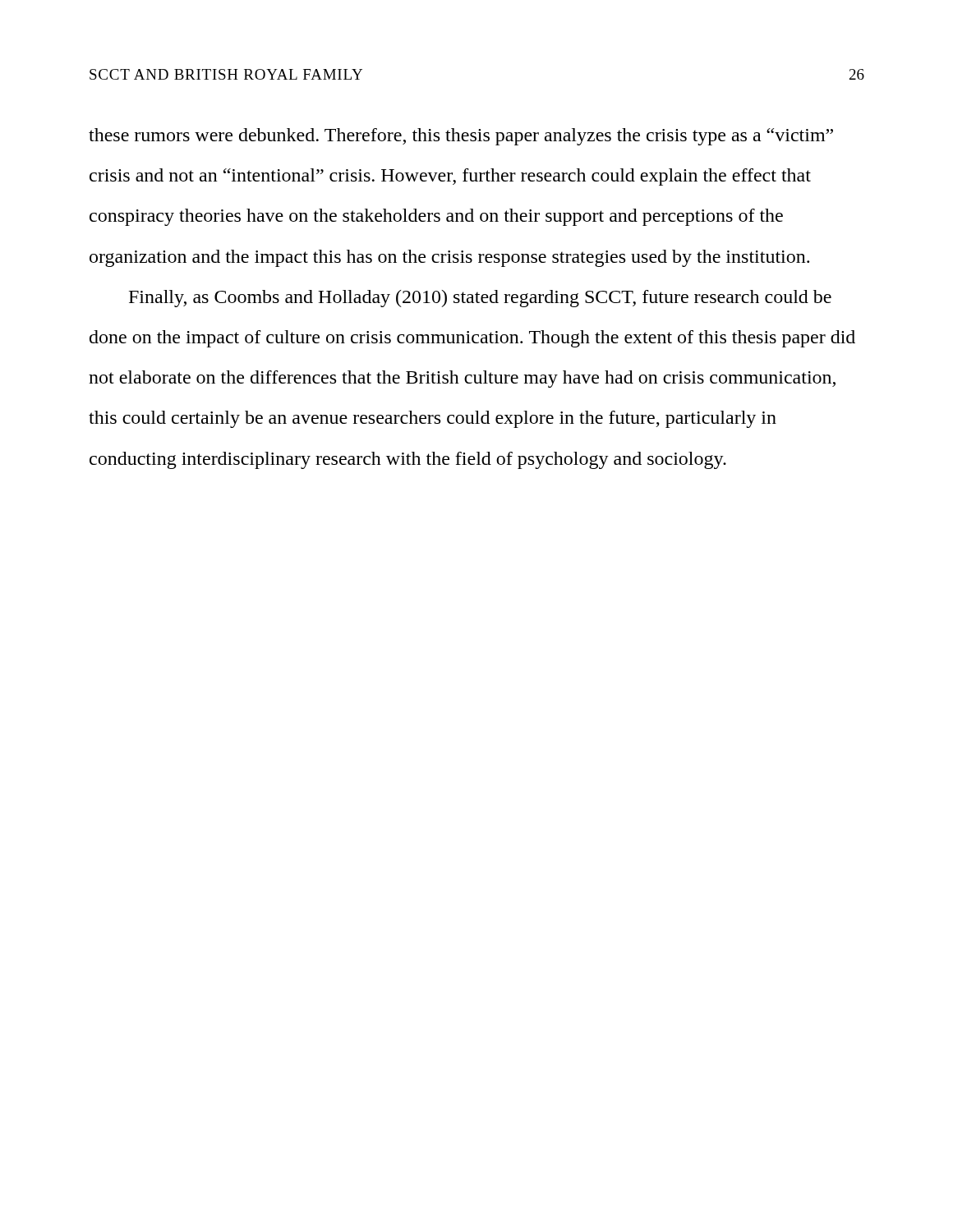Click on the text block that says "Finally, as Coombs and Holladay (2010)"

476,378
